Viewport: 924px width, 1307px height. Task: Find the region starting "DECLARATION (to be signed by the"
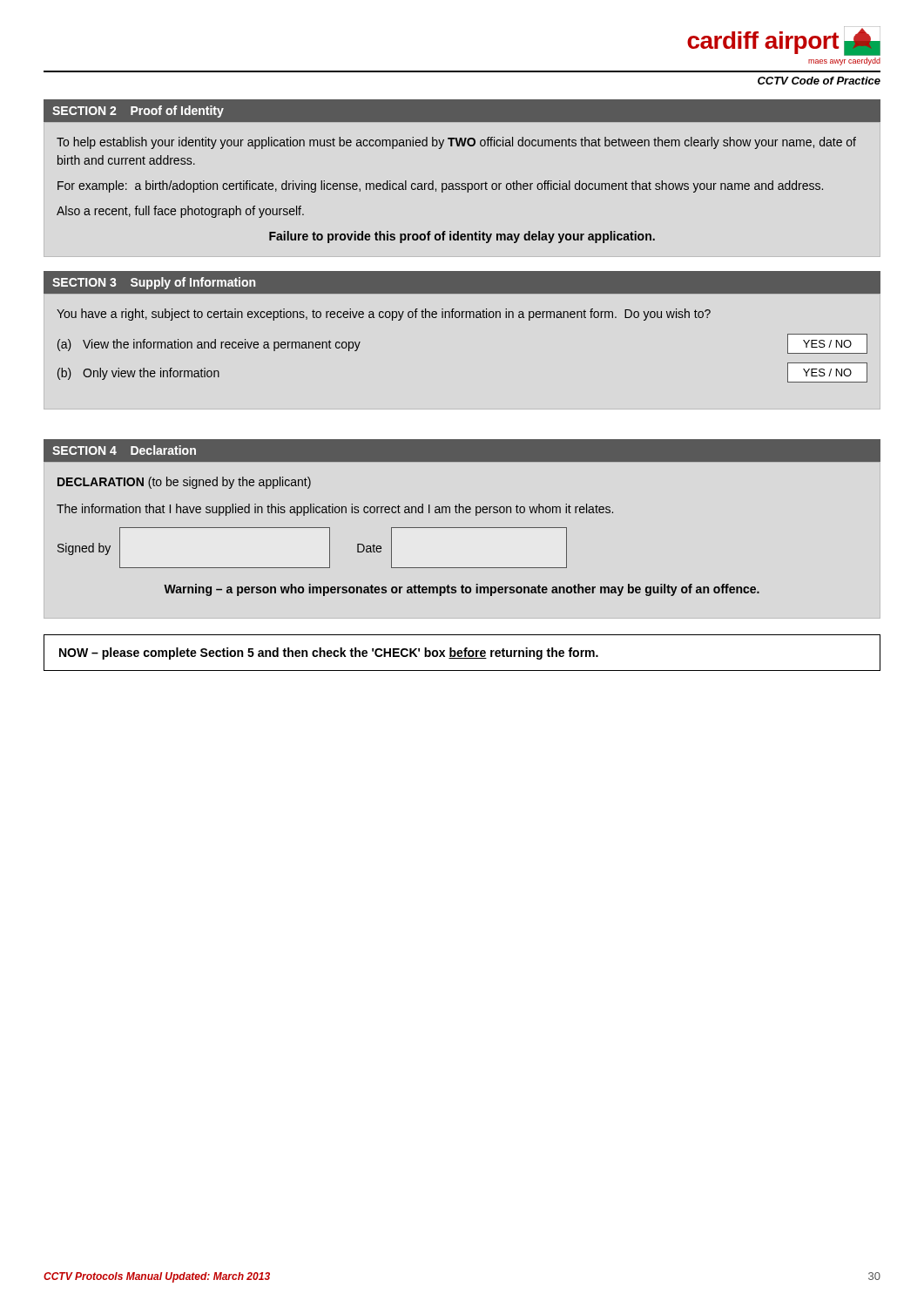462,536
